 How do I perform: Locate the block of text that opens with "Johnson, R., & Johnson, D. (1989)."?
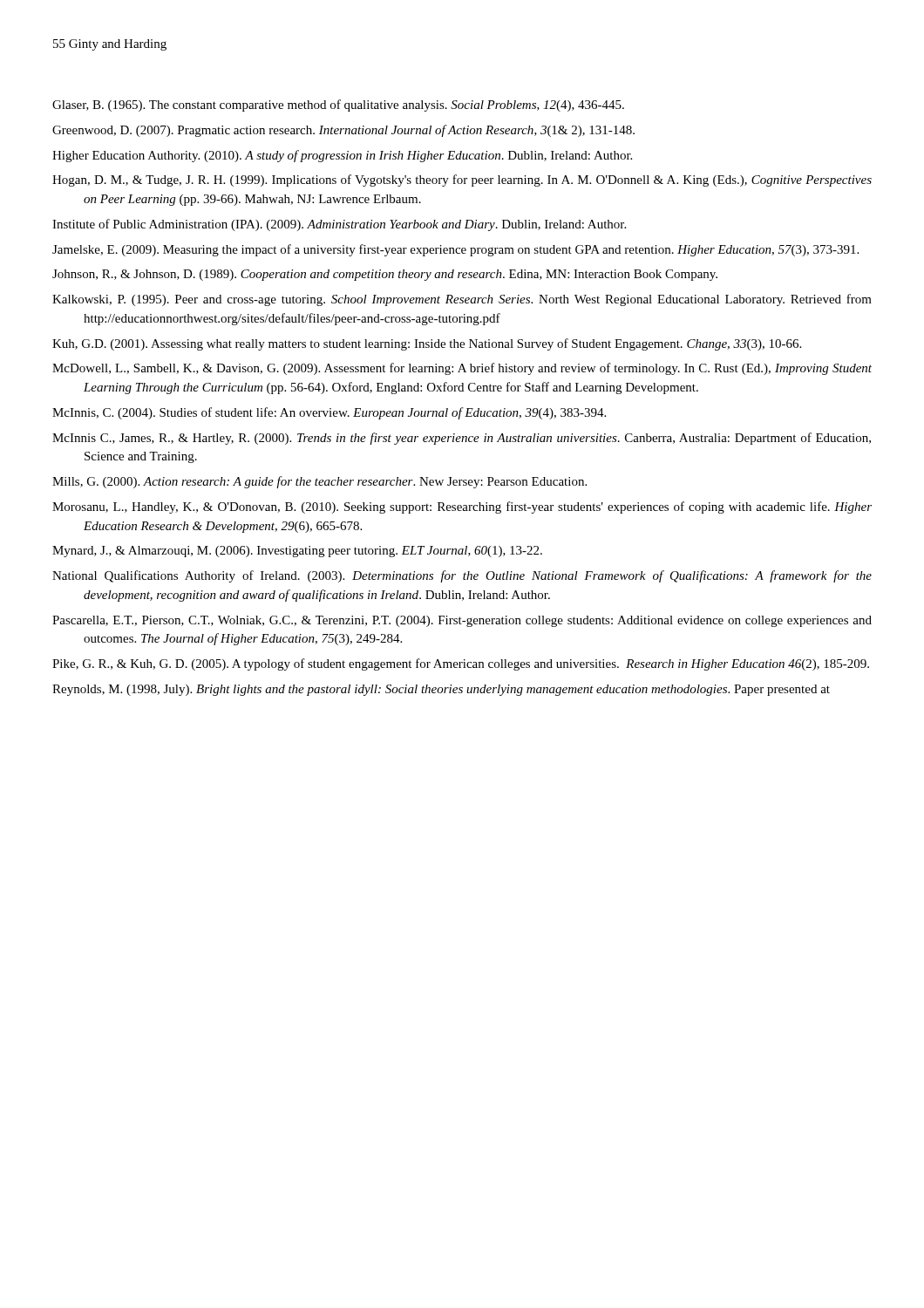click(x=385, y=274)
